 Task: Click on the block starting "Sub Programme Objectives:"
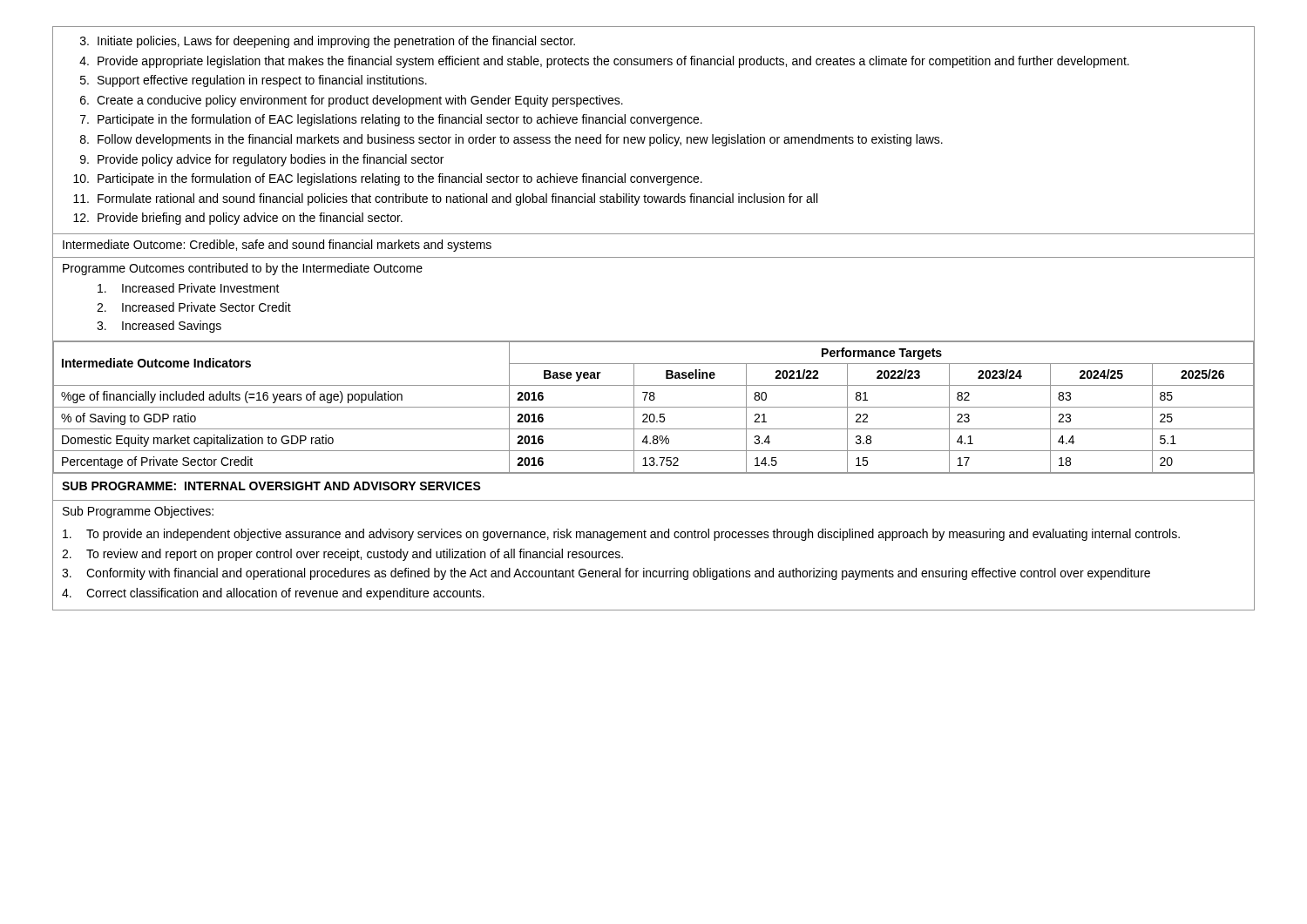click(x=138, y=511)
